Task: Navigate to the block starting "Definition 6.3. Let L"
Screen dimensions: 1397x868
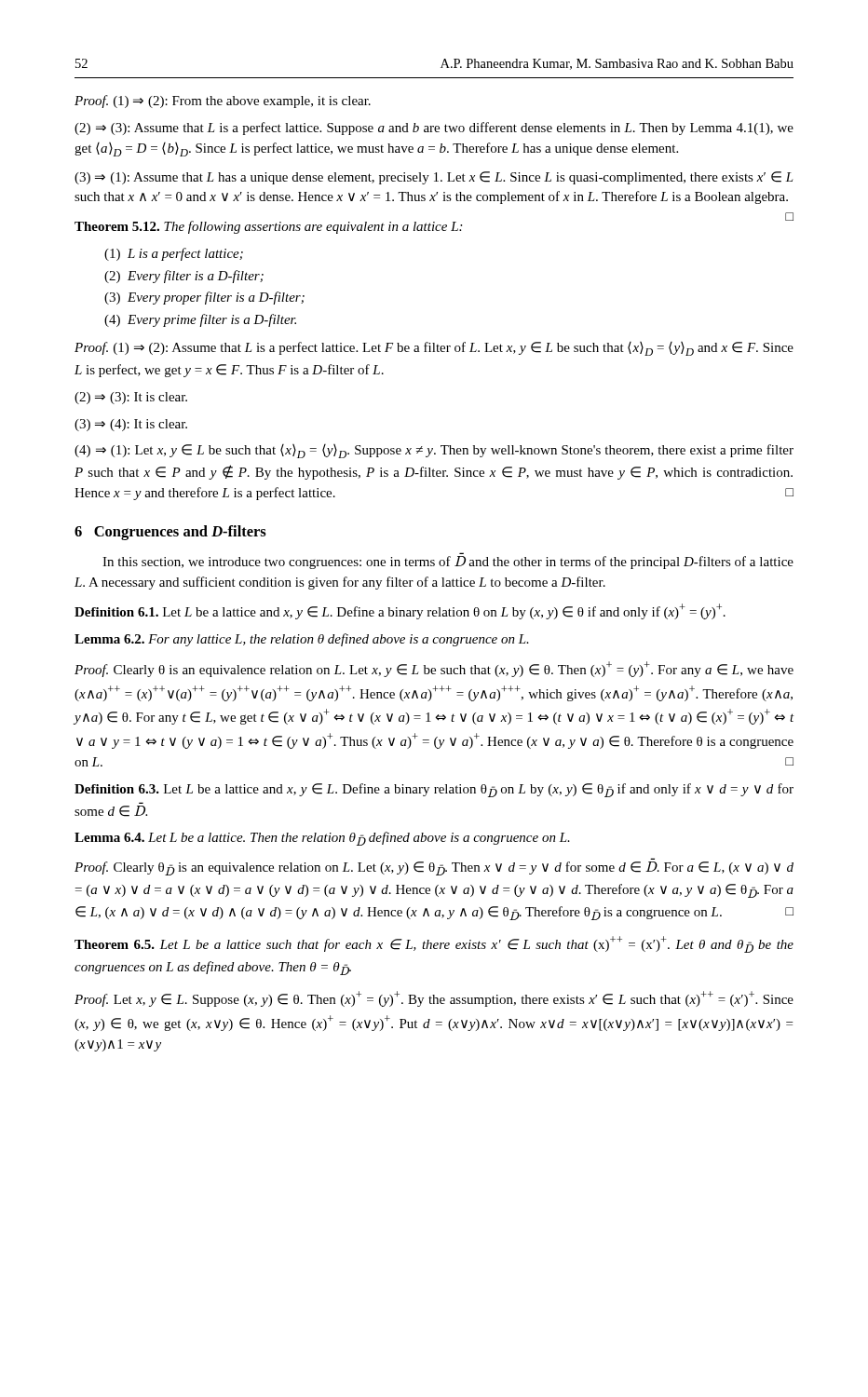Action: point(434,800)
